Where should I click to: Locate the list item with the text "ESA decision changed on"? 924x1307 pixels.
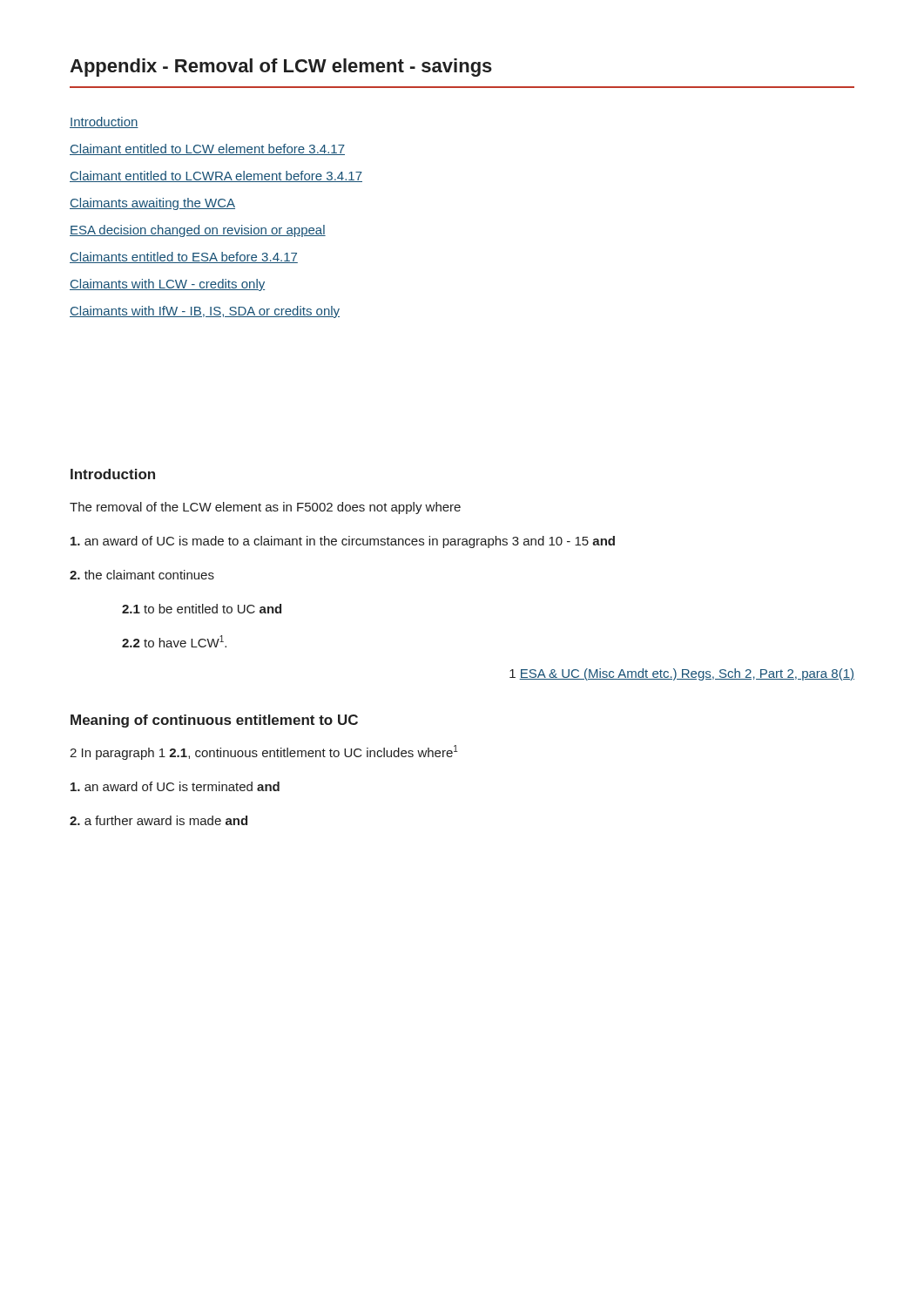[198, 229]
